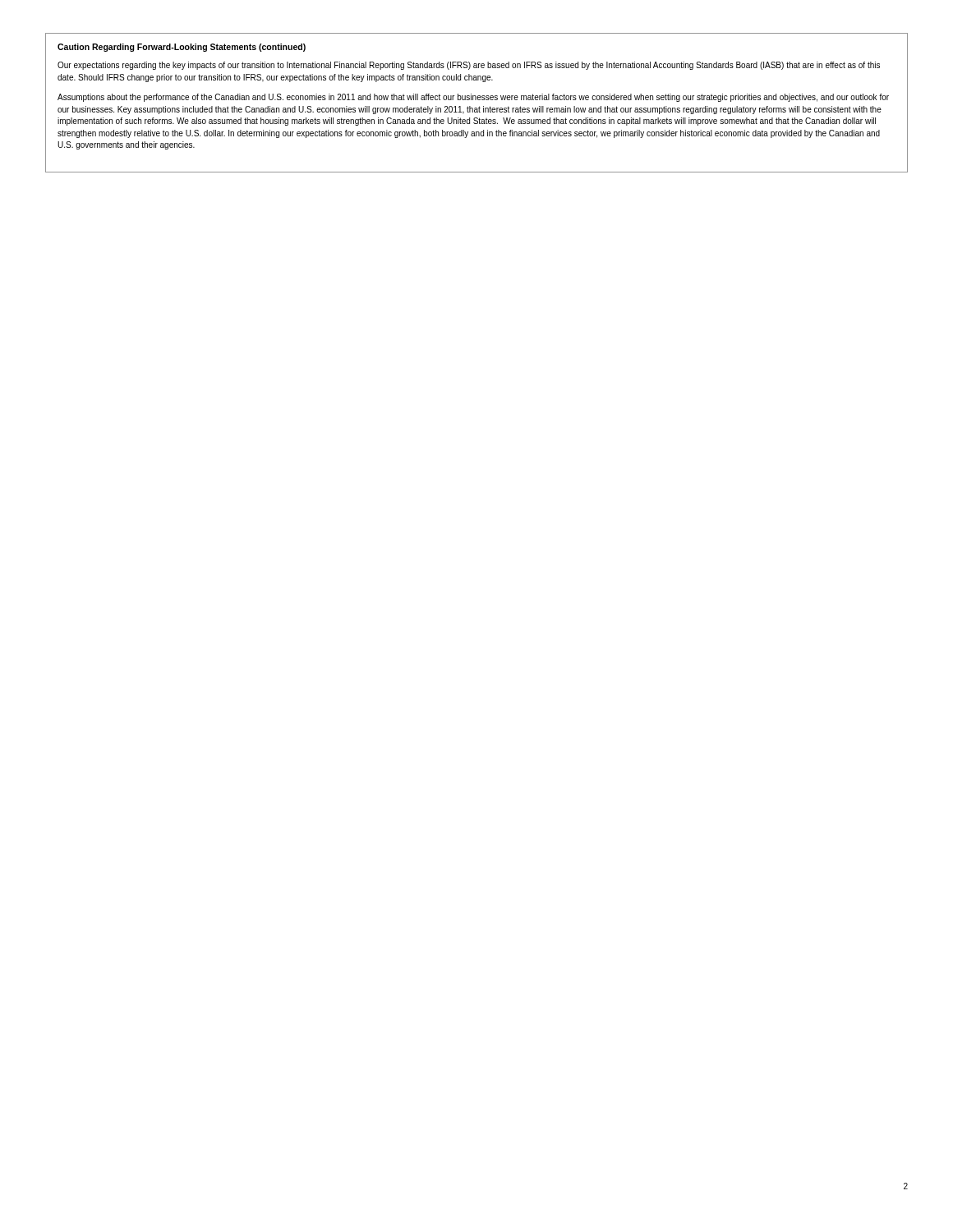Navigate to the text block starting "Assumptions about the"
953x1232 pixels.
[473, 121]
